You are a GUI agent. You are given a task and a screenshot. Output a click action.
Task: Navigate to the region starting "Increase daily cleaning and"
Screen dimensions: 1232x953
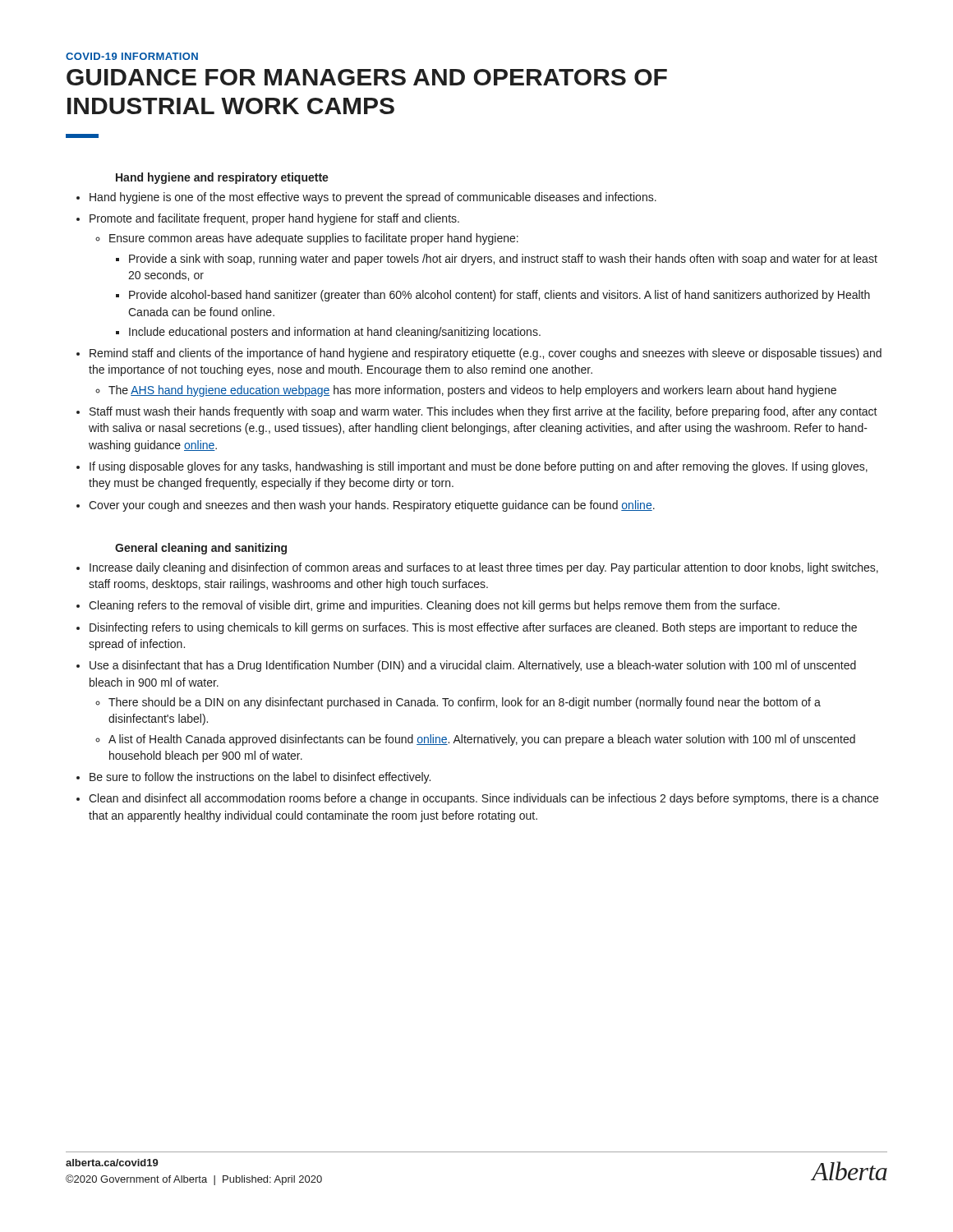(x=484, y=576)
